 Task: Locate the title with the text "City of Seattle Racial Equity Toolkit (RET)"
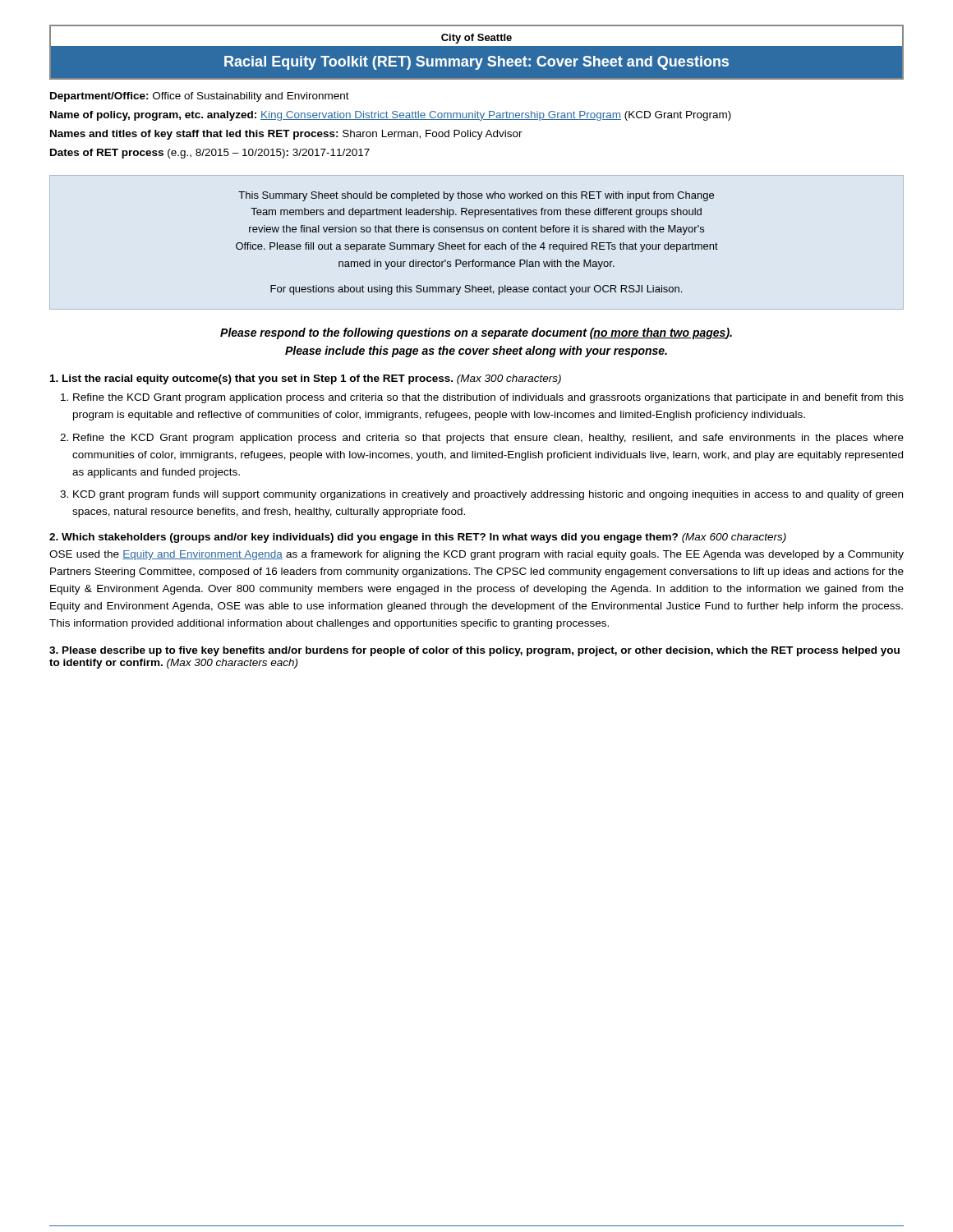click(476, 52)
